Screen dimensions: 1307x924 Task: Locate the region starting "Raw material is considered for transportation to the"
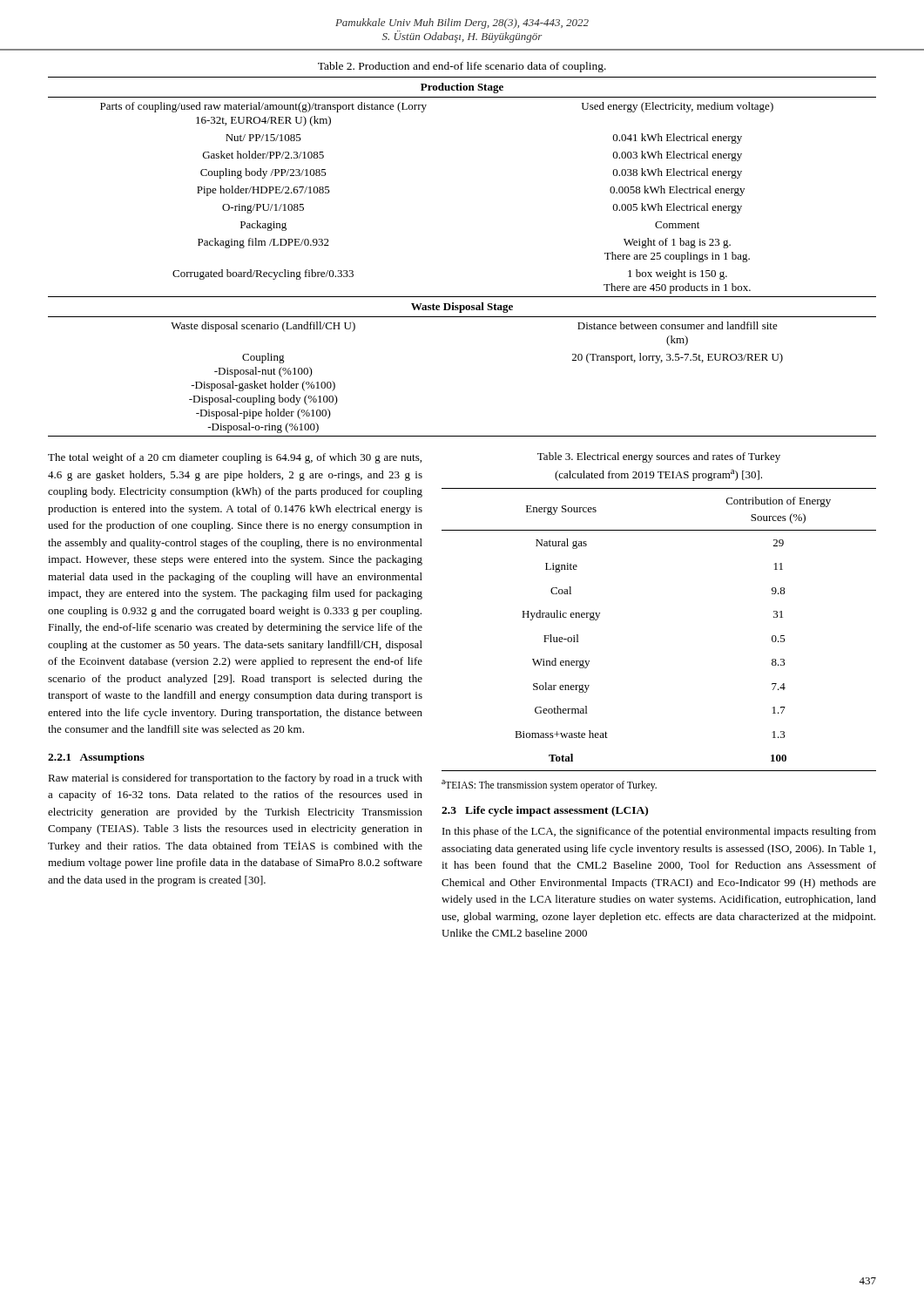pyautogui.click(x=235, y=828)
